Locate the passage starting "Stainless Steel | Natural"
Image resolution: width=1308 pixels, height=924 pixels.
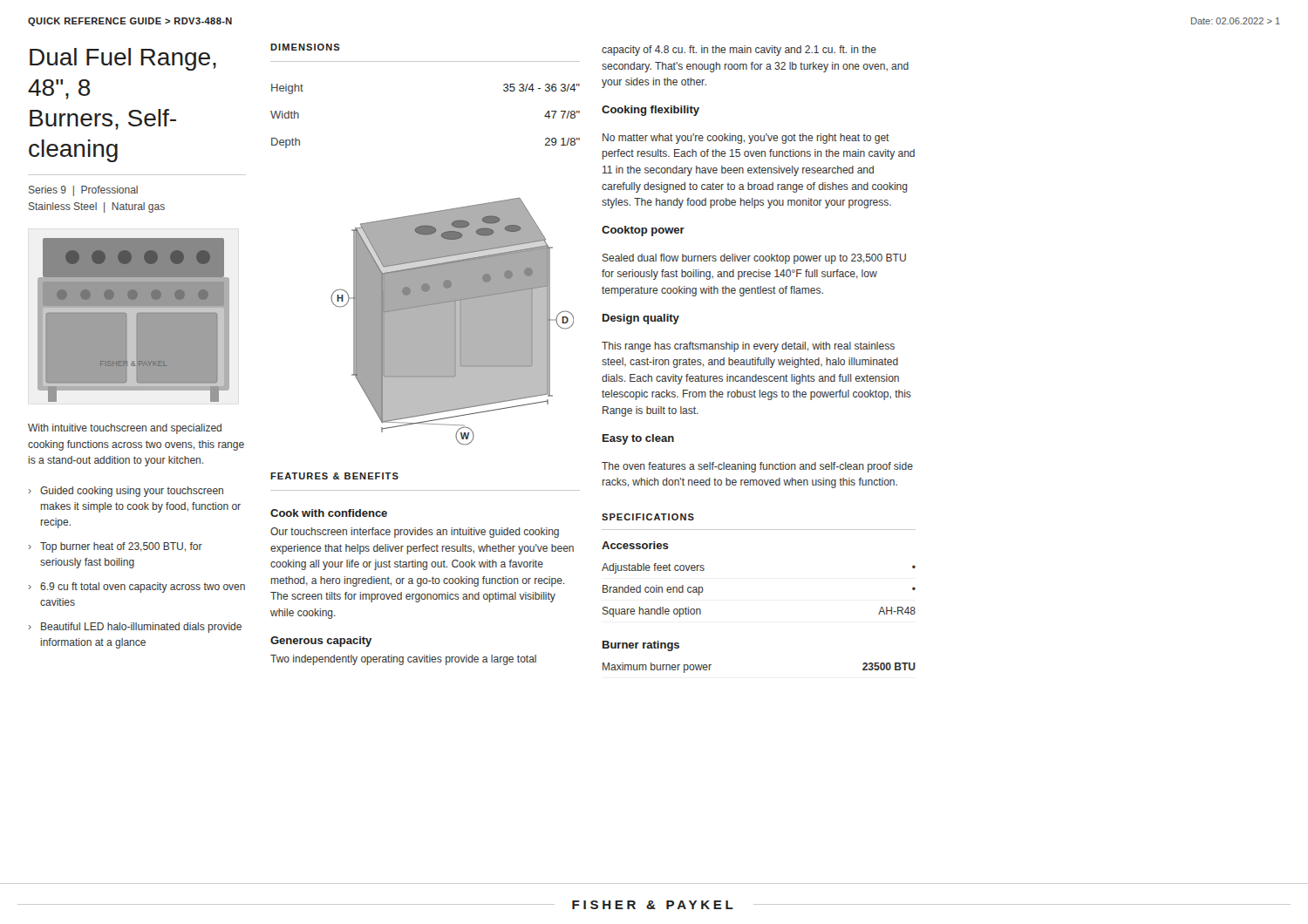[96, 207]
